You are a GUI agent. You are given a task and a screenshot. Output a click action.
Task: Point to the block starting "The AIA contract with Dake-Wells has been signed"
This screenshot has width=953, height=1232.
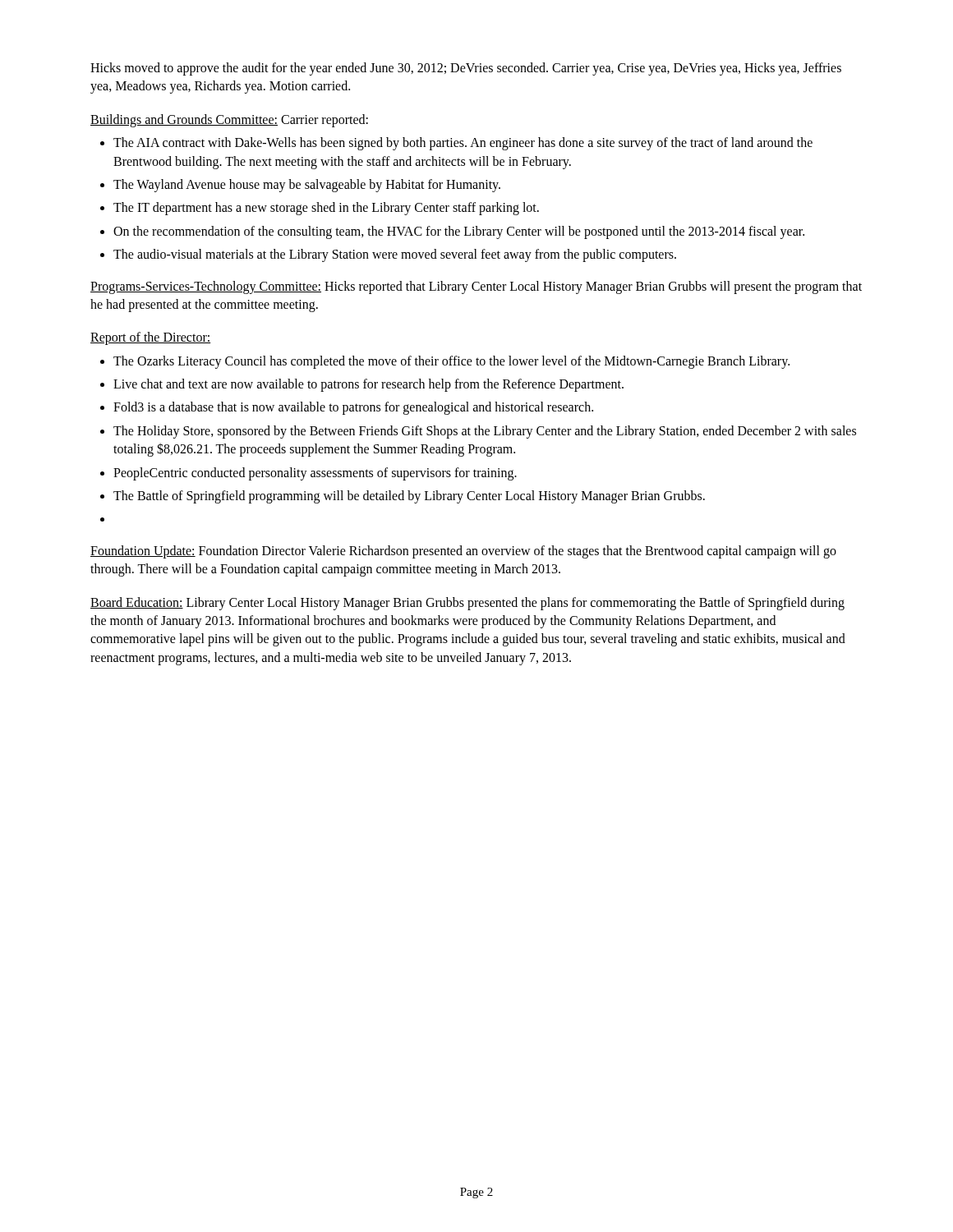(463, 152)
